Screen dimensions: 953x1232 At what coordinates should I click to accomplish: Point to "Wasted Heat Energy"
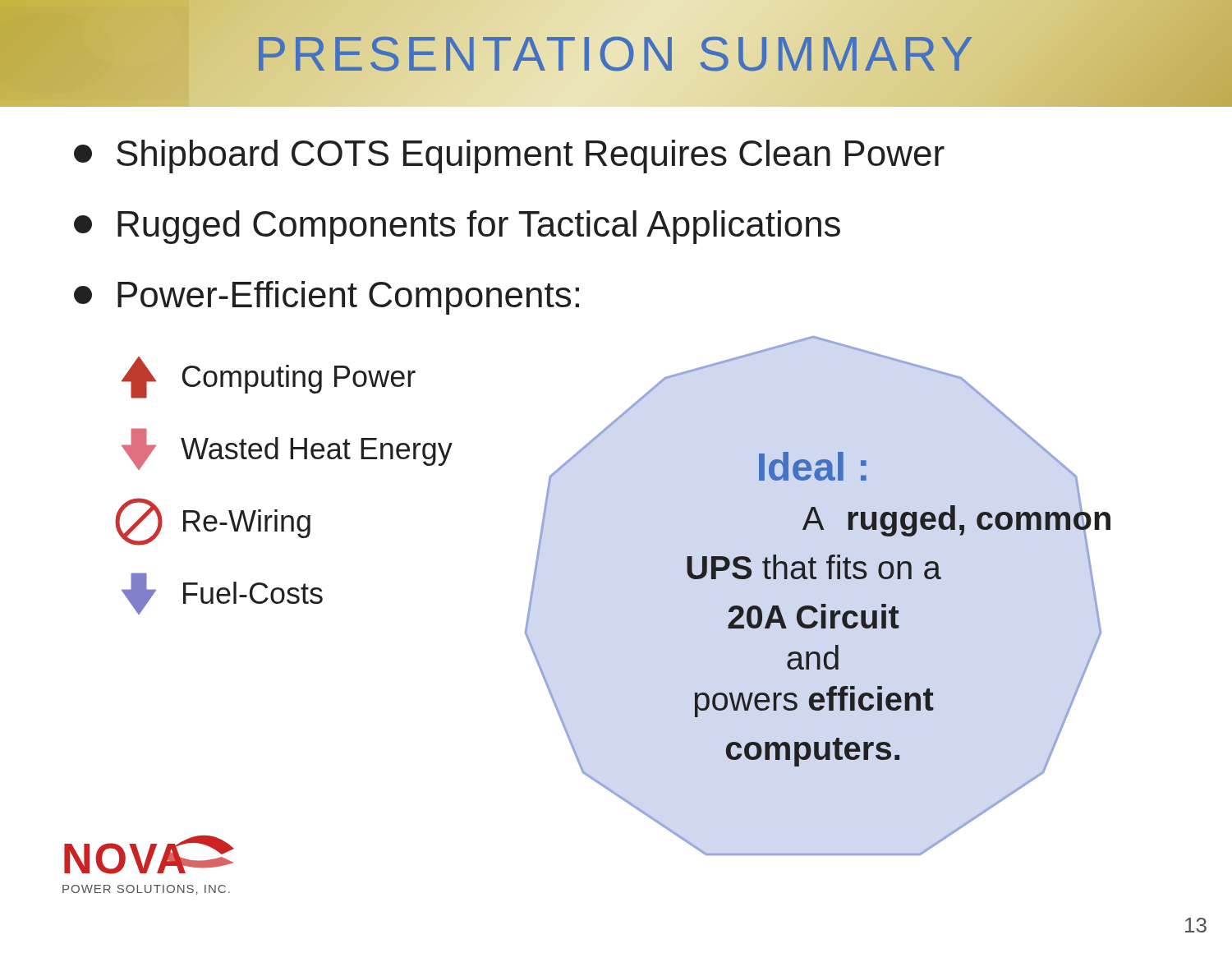(284, 449)
